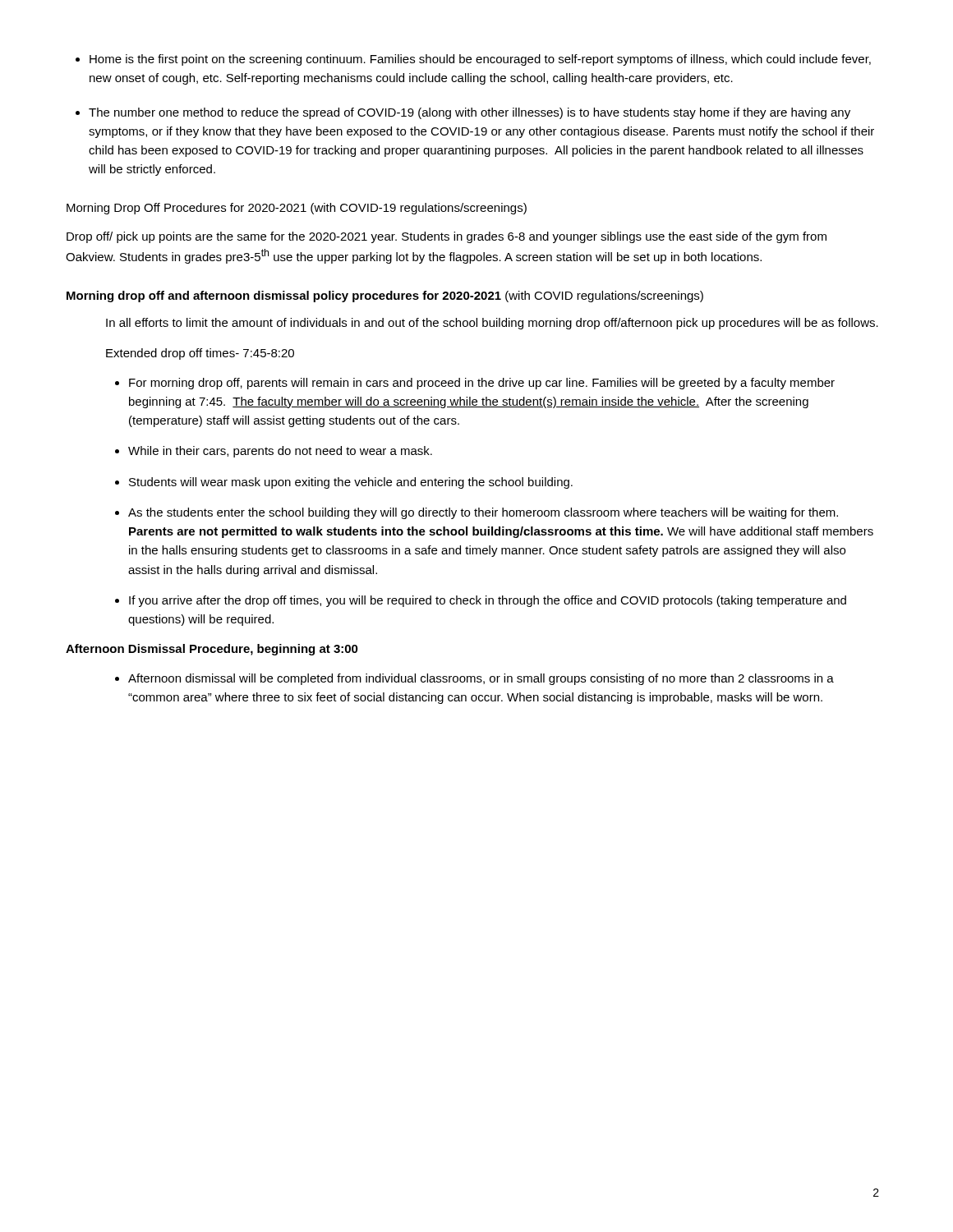This screenshot has width=953, height=1232.
Task: Click on the list item containing "As the students enter the school building"
Action: coord(492,541)
